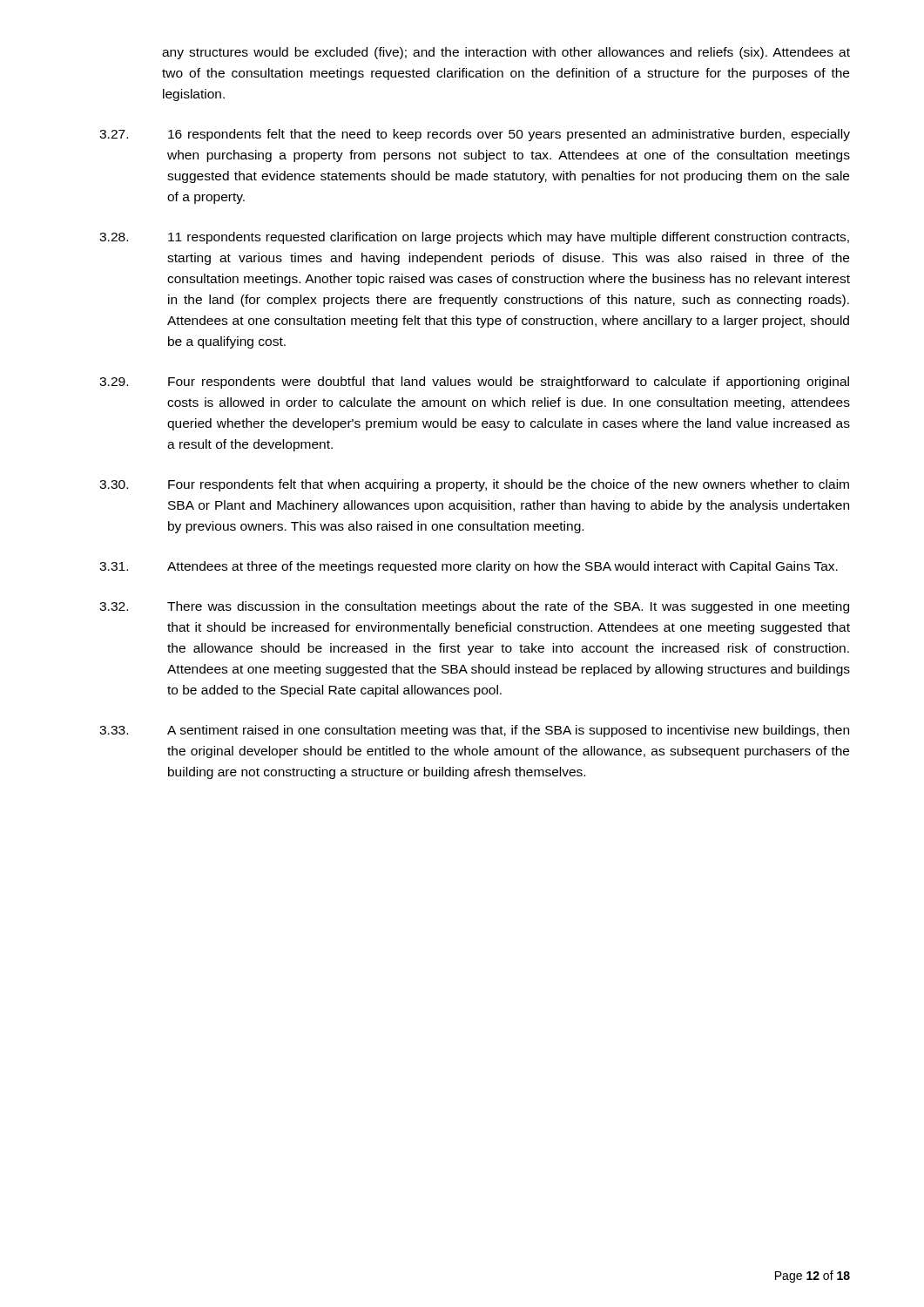Click on the list item that reads "3.32. There was discussion in the"
This screenshot has height=1307, width=924.
click(x=475, y=649)
